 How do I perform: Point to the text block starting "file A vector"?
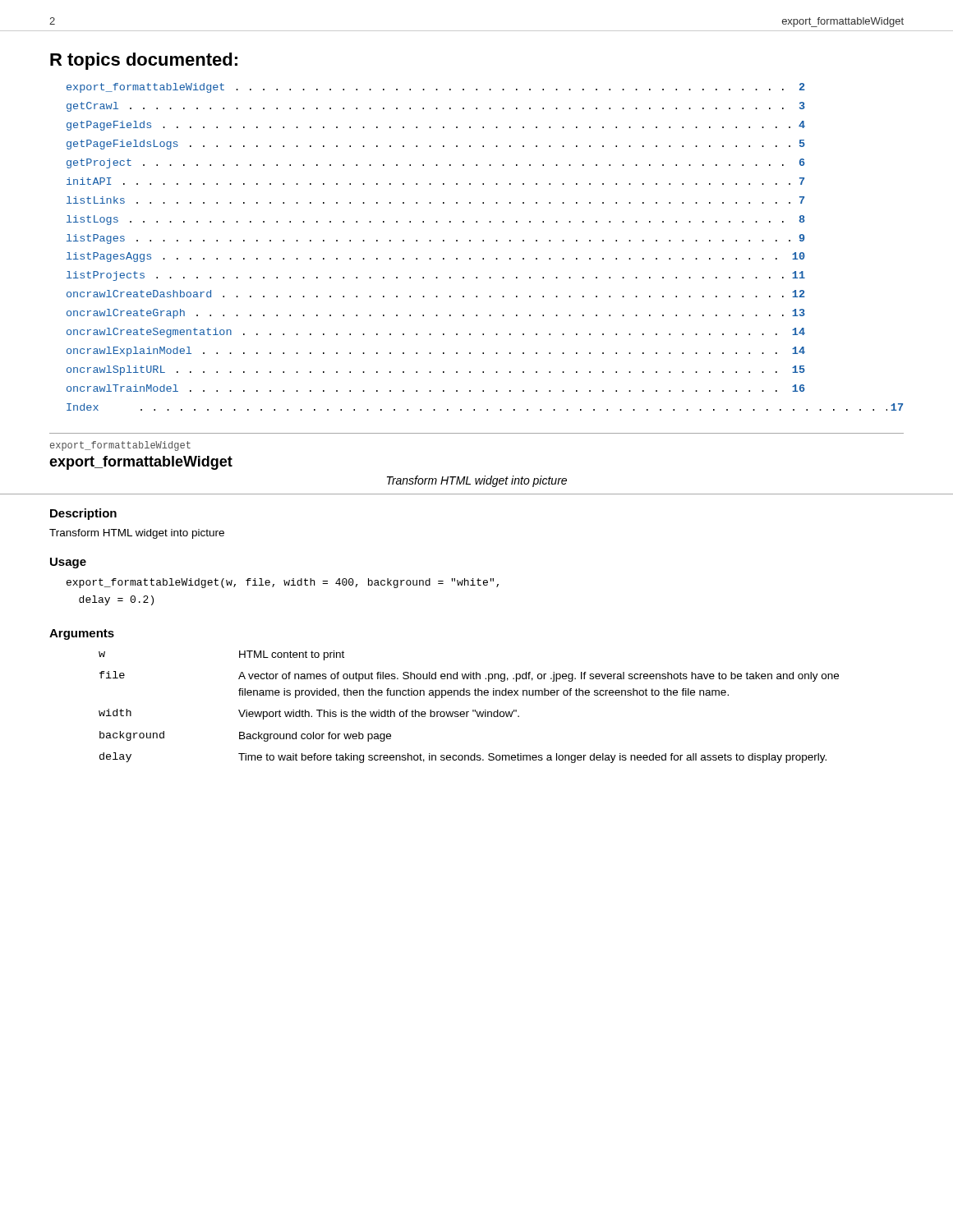click(476, 684)
